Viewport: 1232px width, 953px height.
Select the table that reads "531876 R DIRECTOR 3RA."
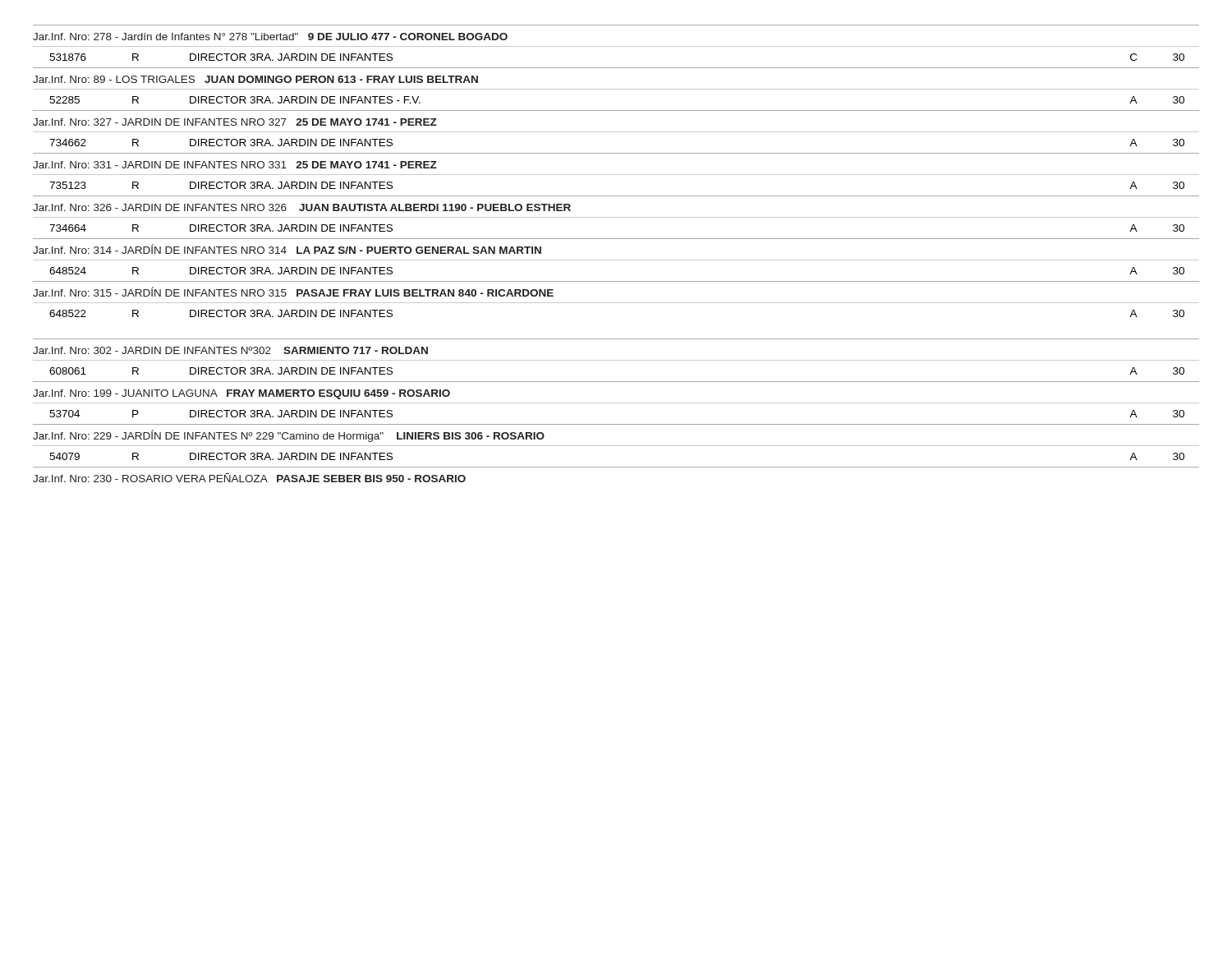[x=616, y=57]
